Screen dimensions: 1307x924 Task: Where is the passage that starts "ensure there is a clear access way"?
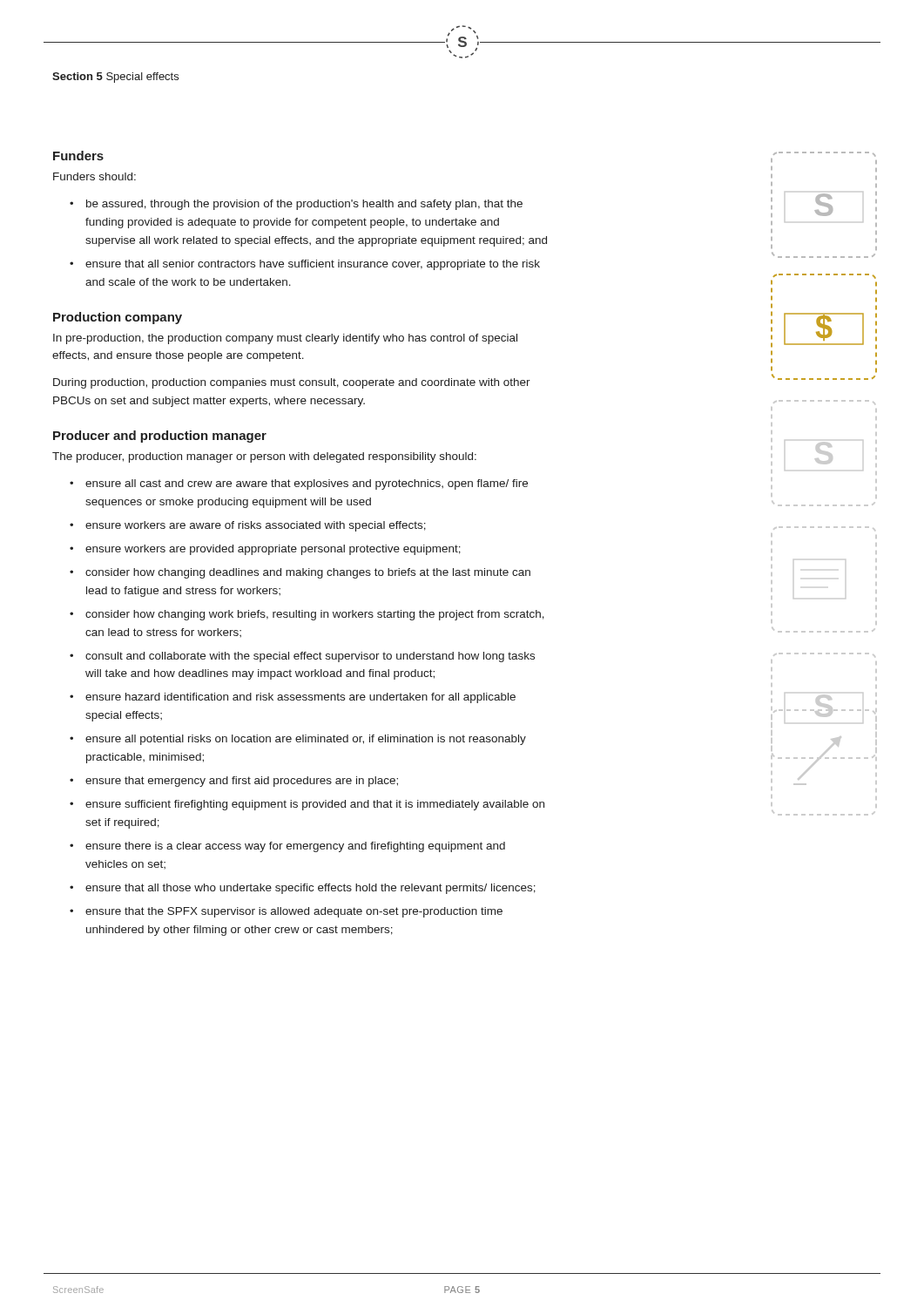[295, 855]
